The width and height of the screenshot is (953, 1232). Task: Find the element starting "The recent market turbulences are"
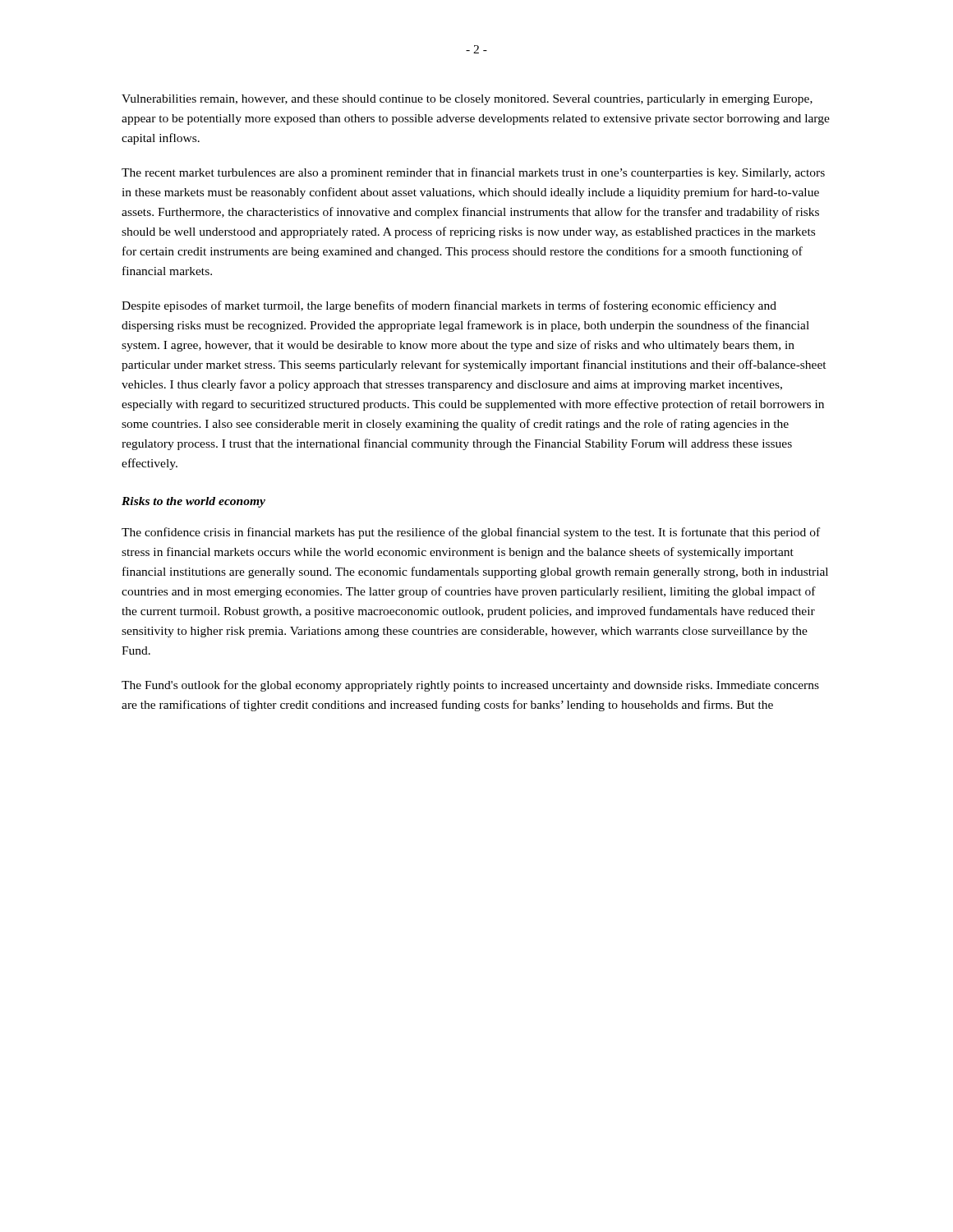473,221
